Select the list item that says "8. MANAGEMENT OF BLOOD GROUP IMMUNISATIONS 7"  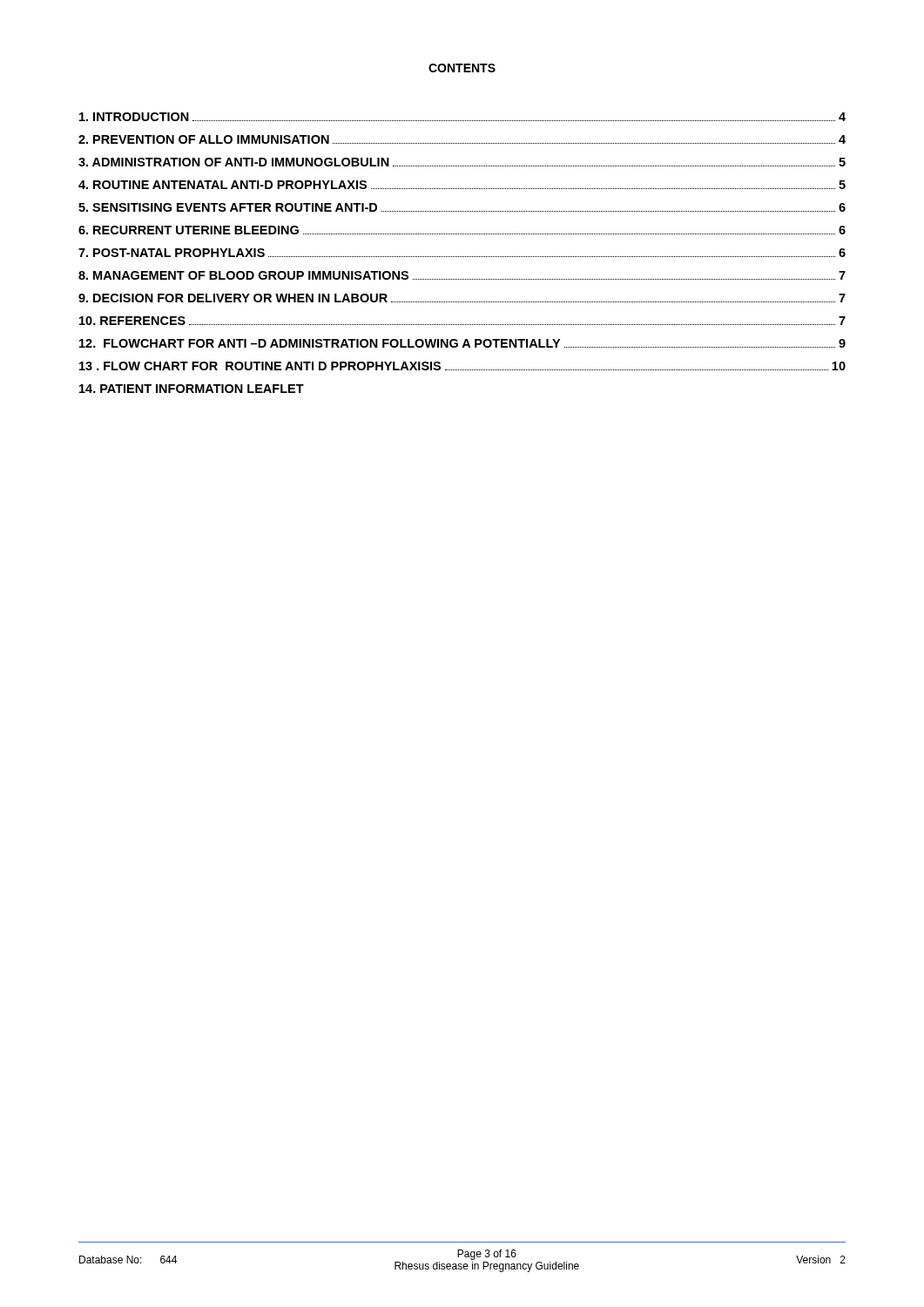click(x=462, y=275)
